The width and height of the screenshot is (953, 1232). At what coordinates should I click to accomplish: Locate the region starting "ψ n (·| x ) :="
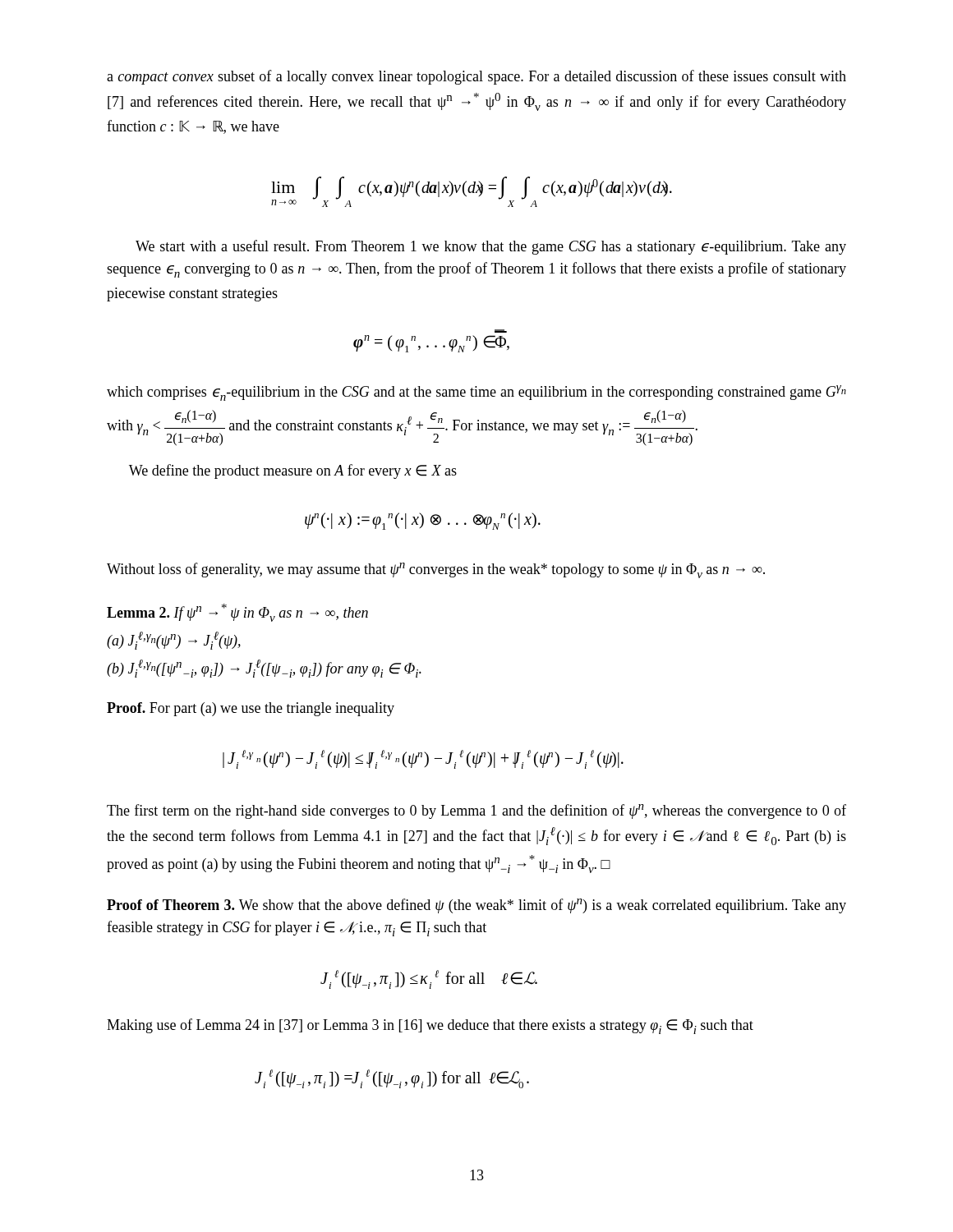coord(476,519)
